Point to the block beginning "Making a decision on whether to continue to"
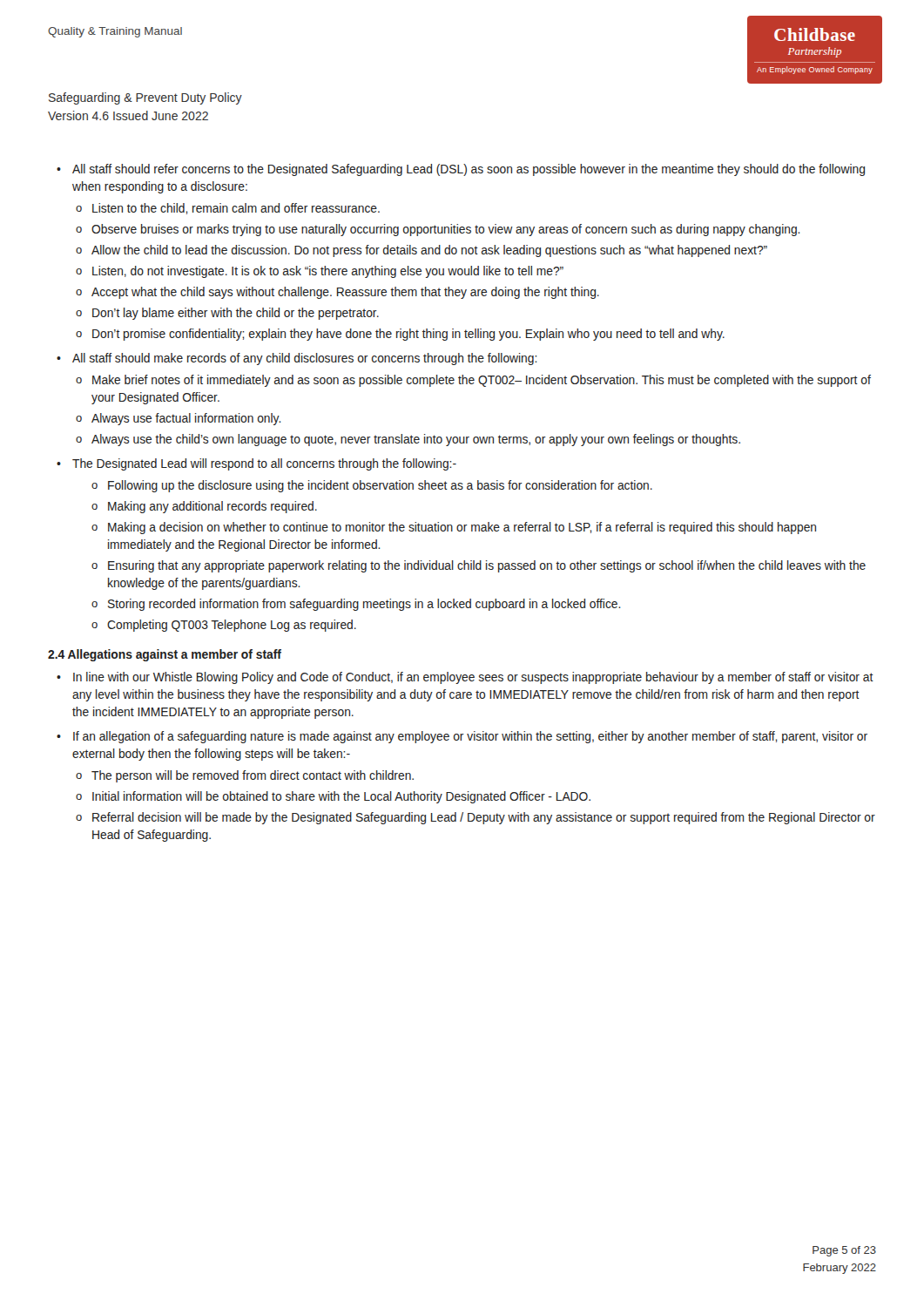The image size is (924, 1307). (462, 536)
